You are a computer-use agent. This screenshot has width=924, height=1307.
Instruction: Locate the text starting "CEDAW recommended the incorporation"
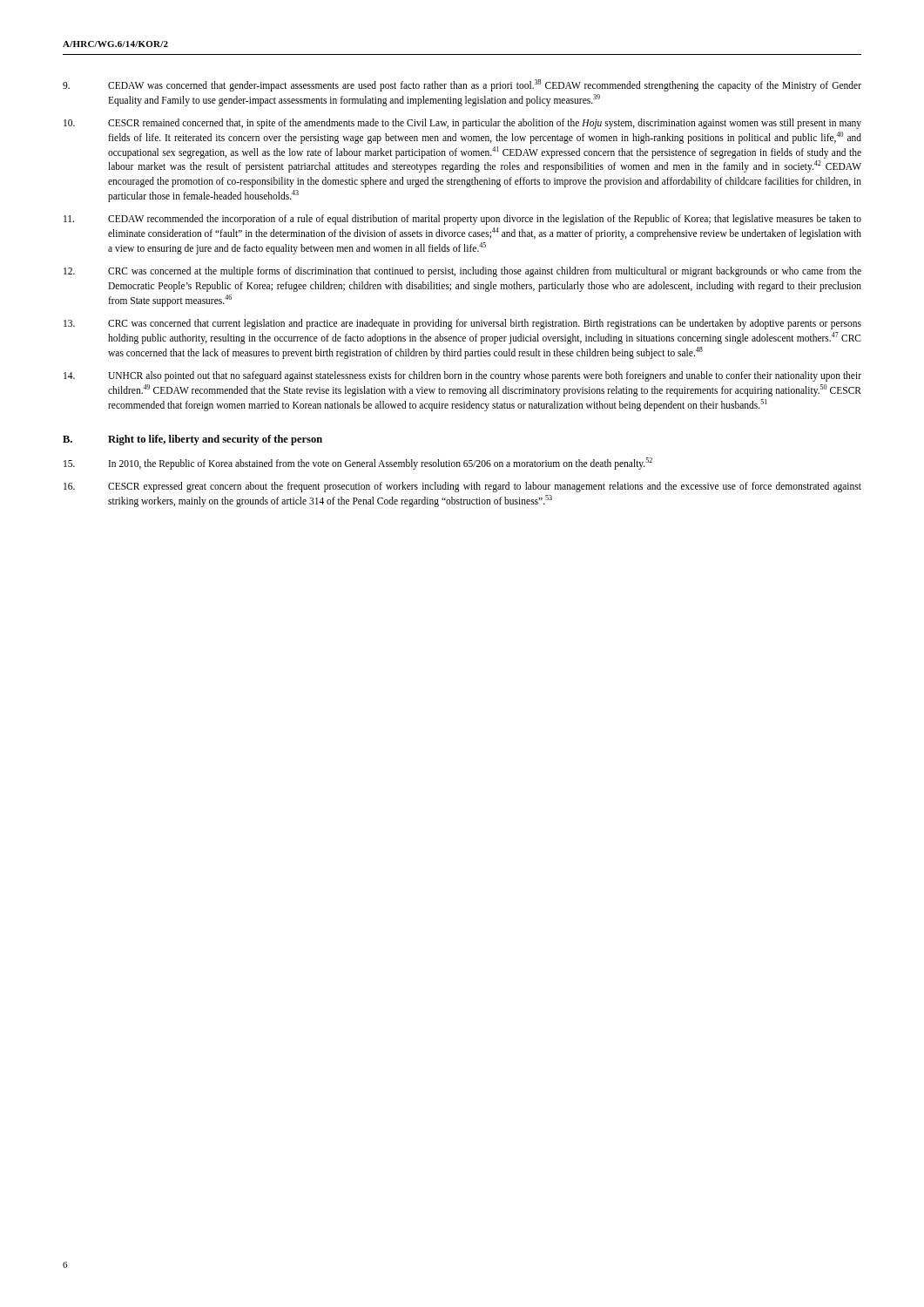click(462, 234)
